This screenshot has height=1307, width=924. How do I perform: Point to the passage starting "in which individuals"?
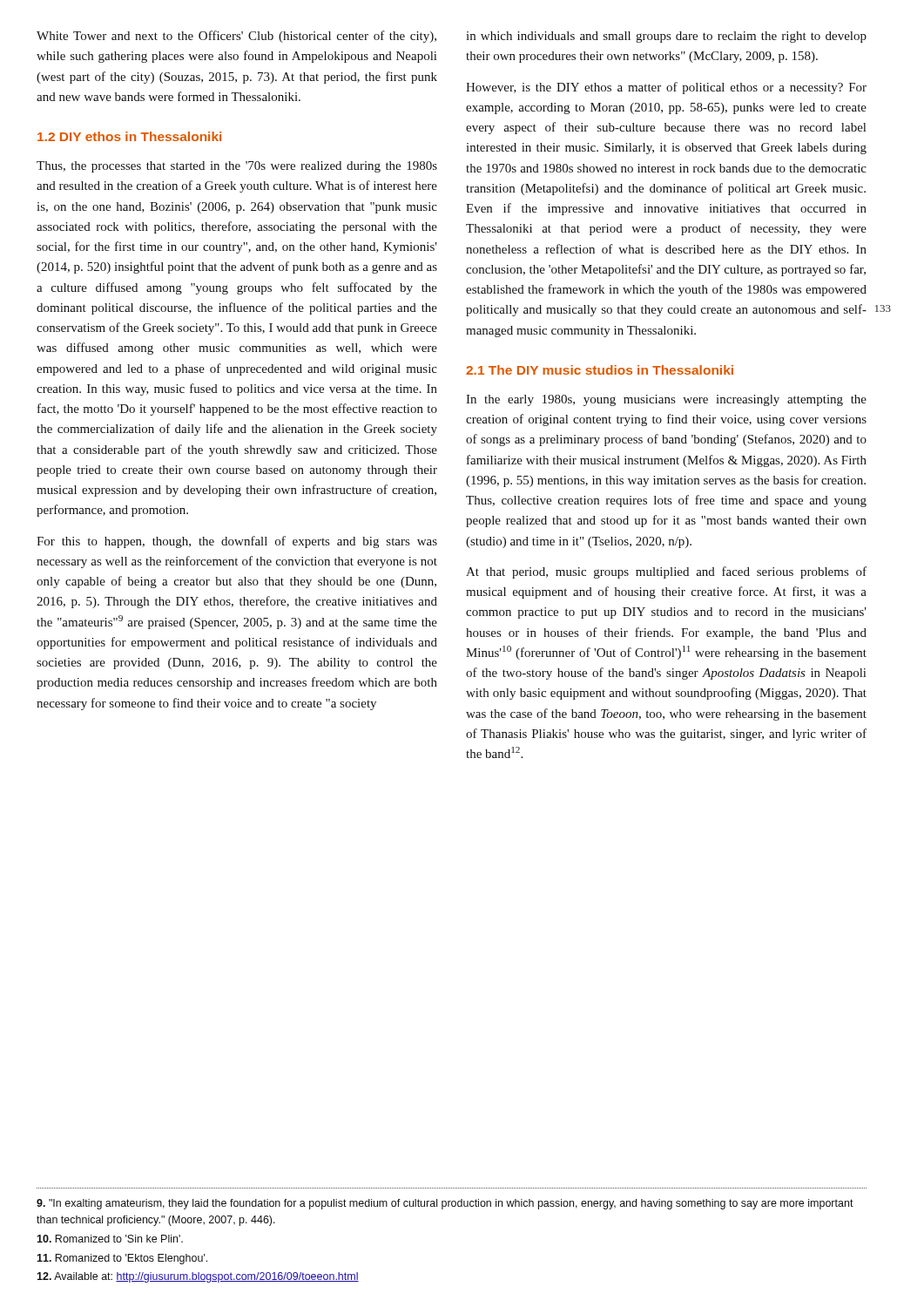(x=666, y=46)
